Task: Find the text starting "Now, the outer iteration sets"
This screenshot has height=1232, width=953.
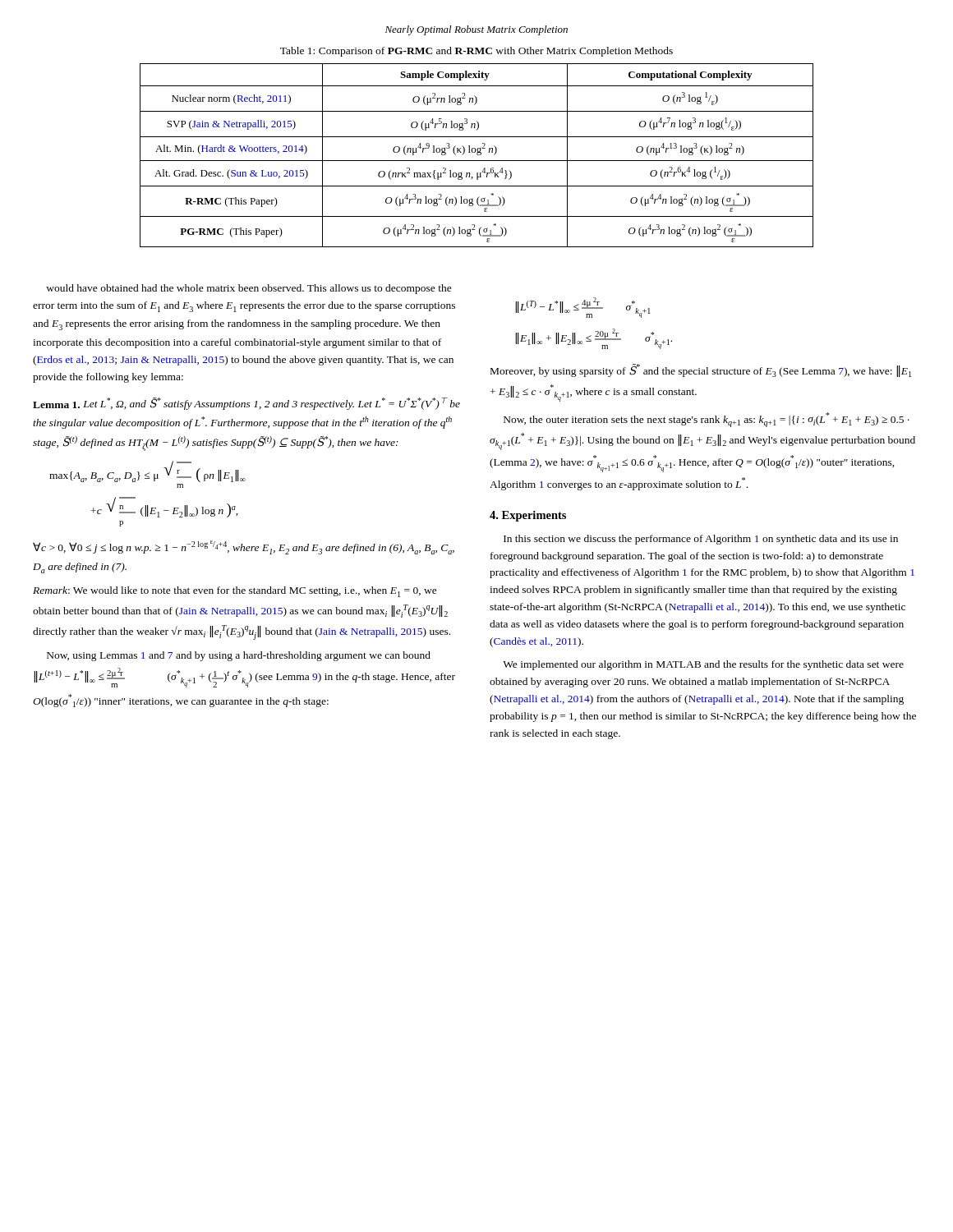Action: (703, 451)
